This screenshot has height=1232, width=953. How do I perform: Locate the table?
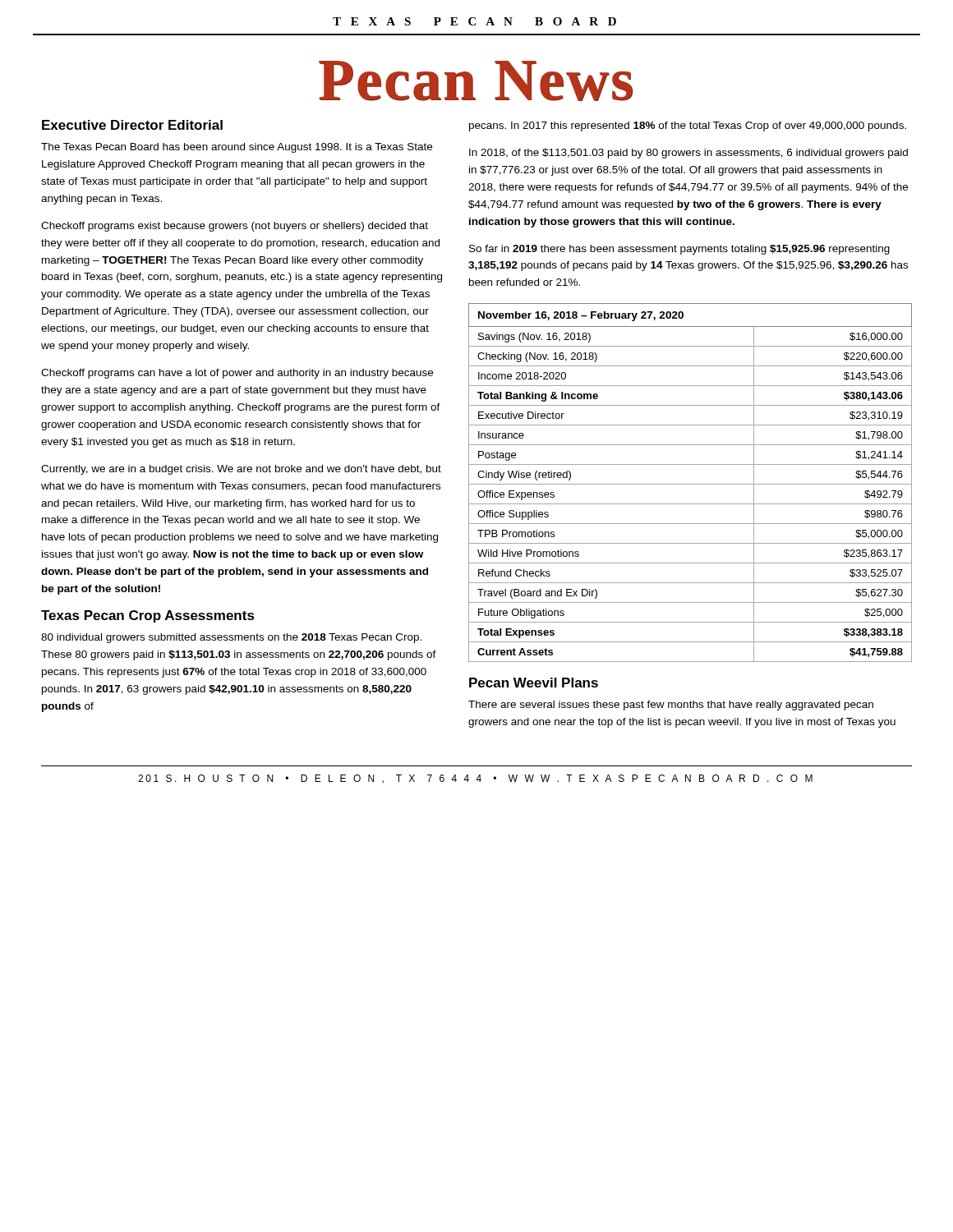coord(690,483)
